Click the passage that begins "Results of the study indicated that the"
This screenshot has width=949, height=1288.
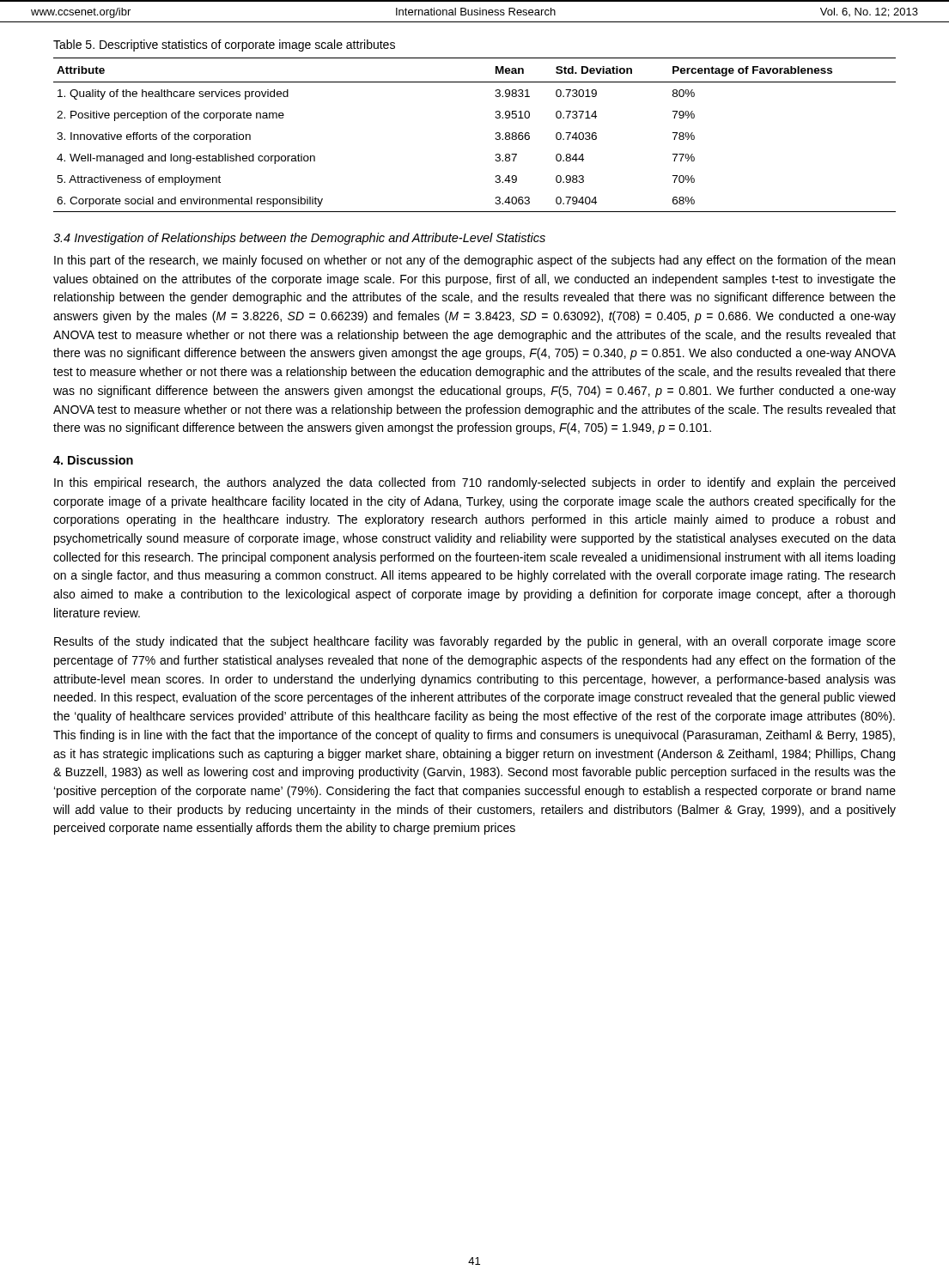[x=474, y=735]
